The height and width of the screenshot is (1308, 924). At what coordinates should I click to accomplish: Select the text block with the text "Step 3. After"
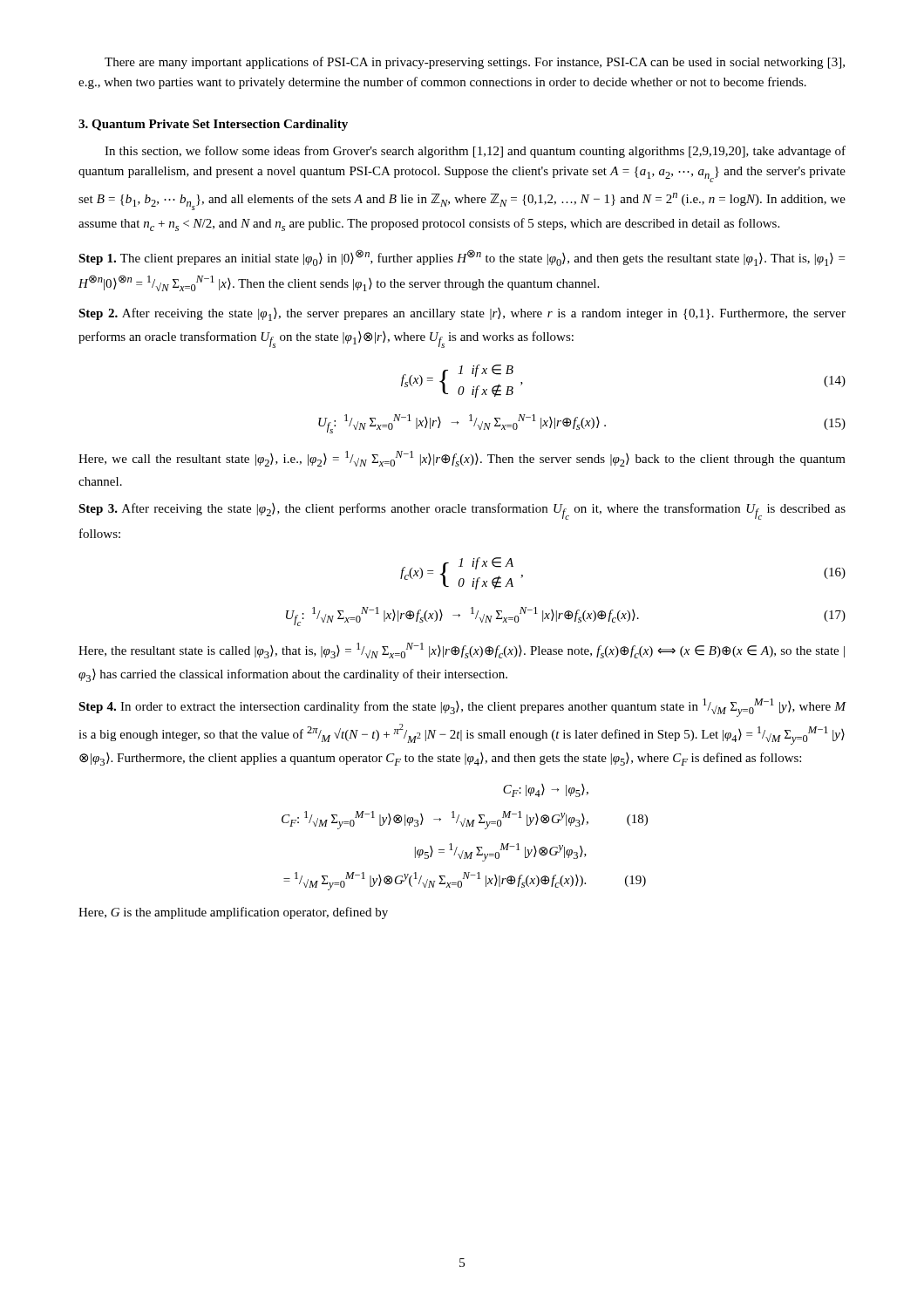click(x=462, y=522)
